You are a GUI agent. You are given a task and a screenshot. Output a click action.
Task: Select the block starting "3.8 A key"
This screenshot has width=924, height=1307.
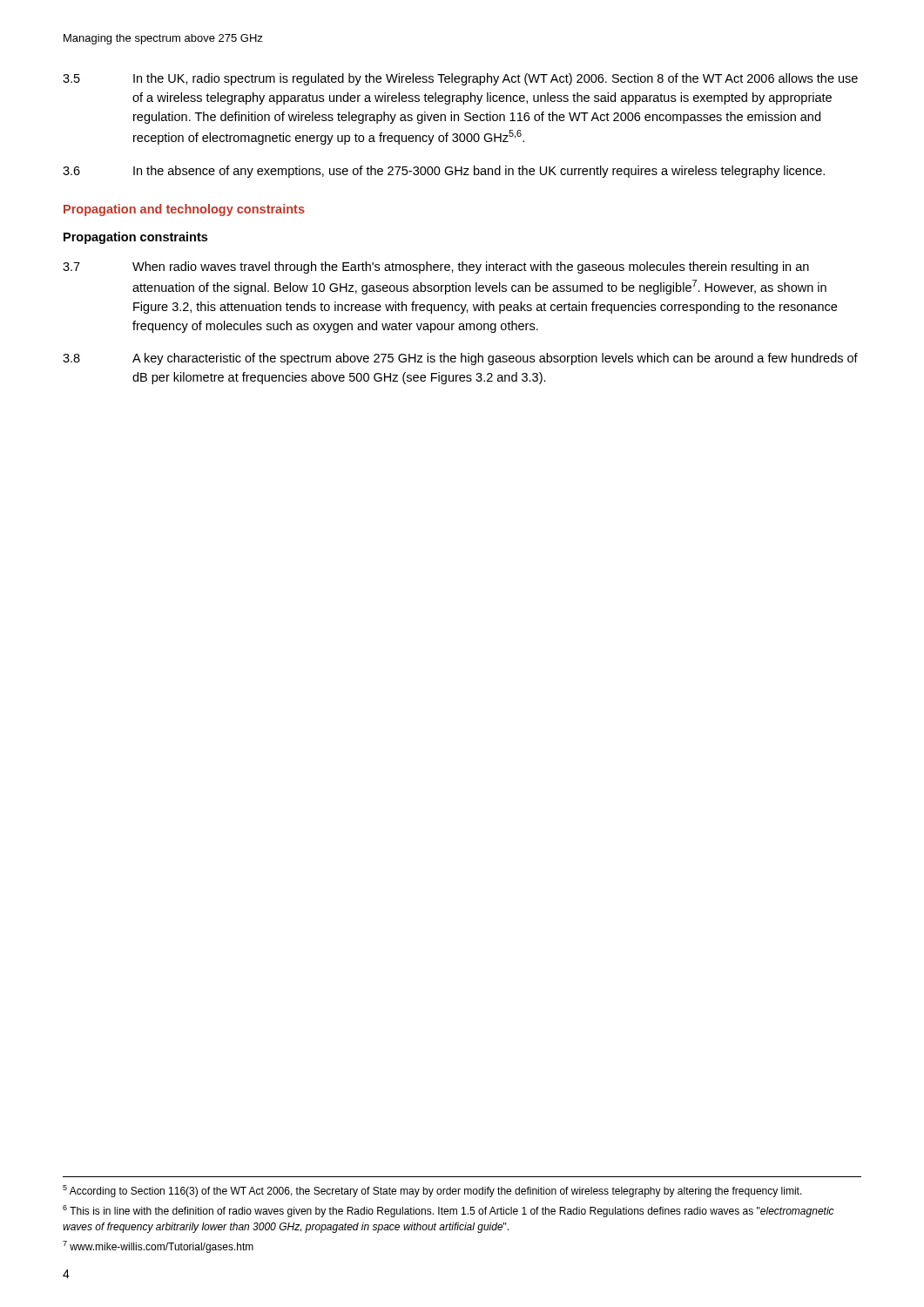[x=462, y=369]
